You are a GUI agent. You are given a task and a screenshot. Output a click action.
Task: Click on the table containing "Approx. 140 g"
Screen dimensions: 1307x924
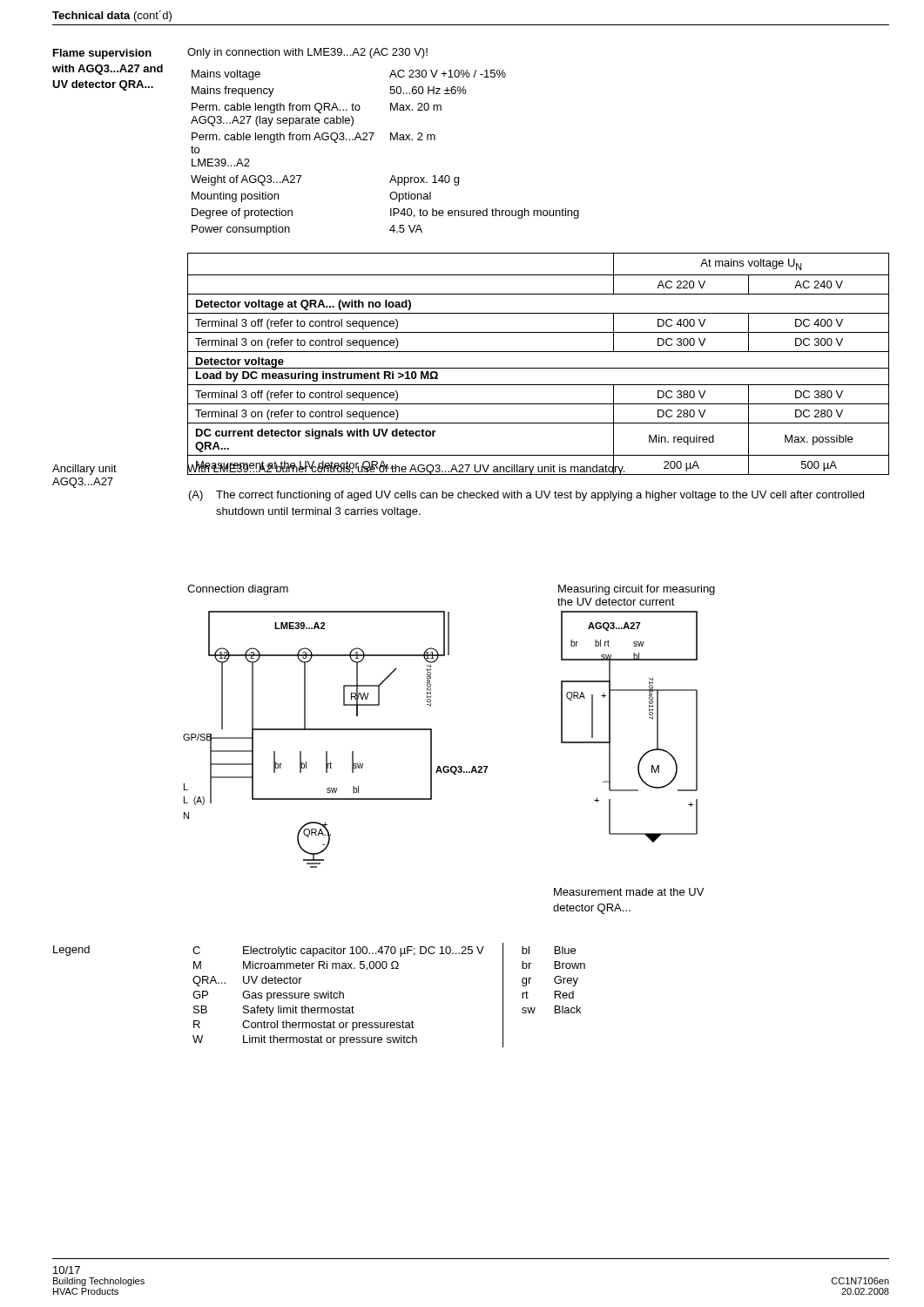click(x=538, y=151)
